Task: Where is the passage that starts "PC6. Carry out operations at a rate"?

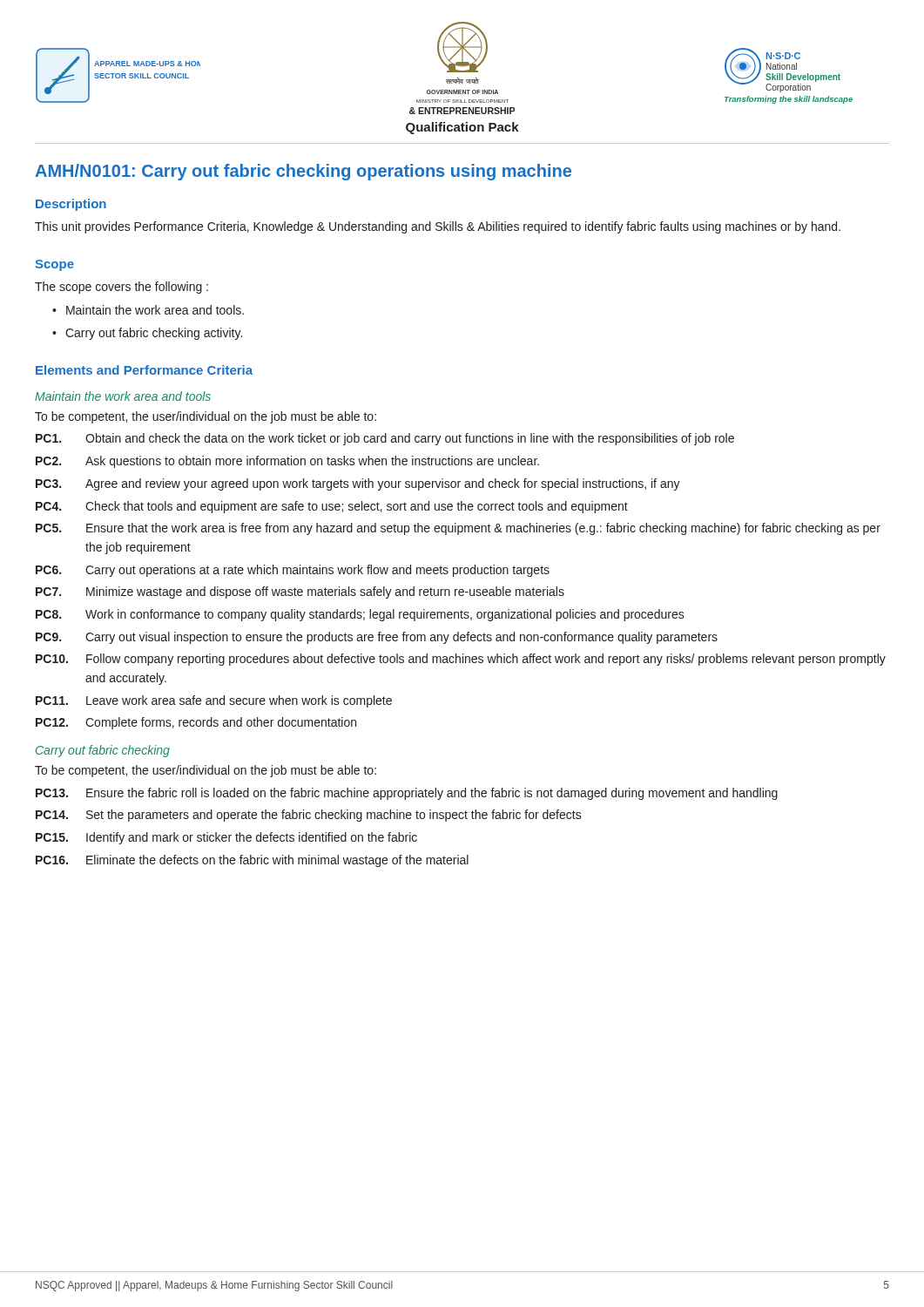Action: coord(462,570)
